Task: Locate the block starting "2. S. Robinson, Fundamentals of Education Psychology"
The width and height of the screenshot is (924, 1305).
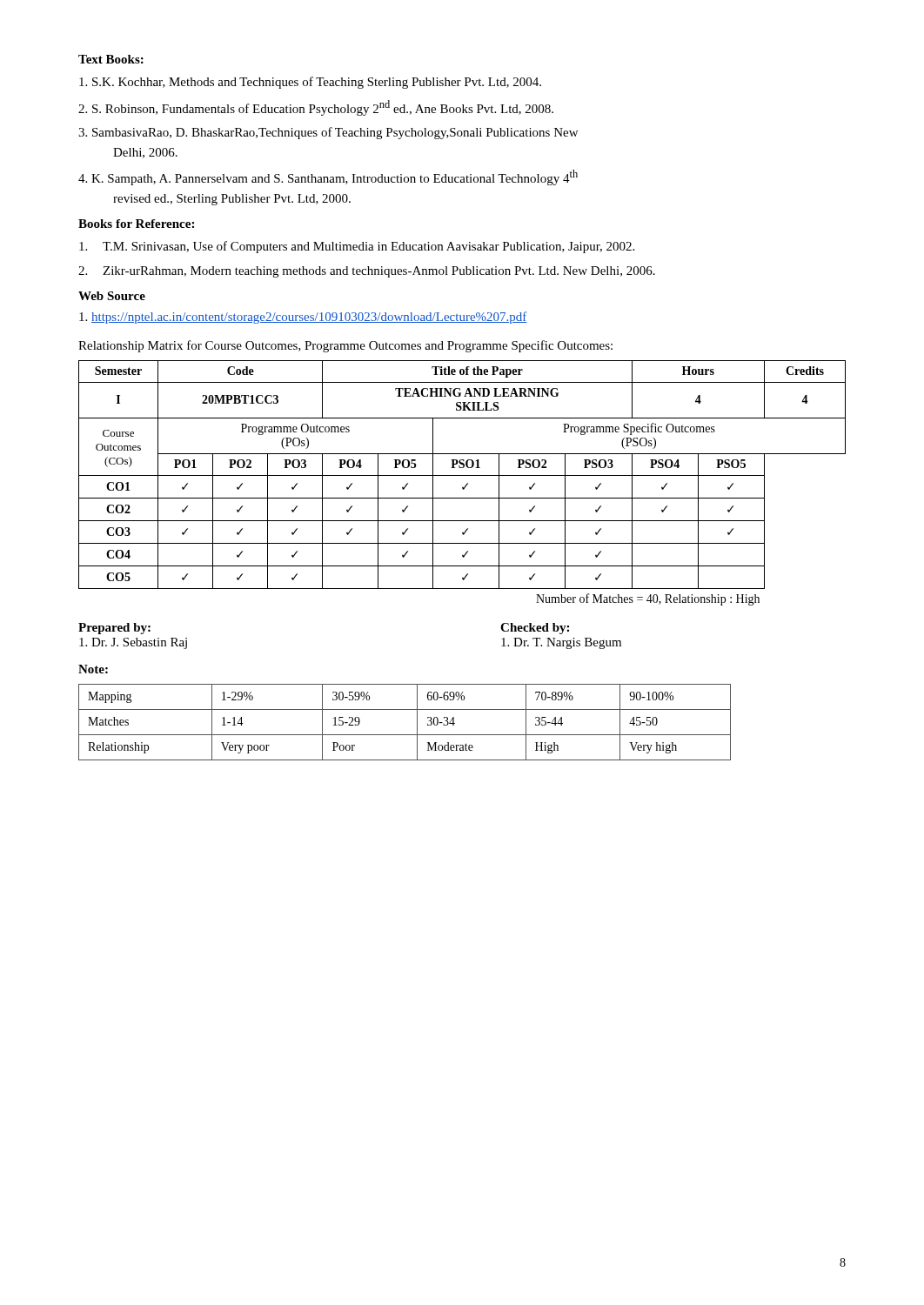Action: [x=316, y=107]
